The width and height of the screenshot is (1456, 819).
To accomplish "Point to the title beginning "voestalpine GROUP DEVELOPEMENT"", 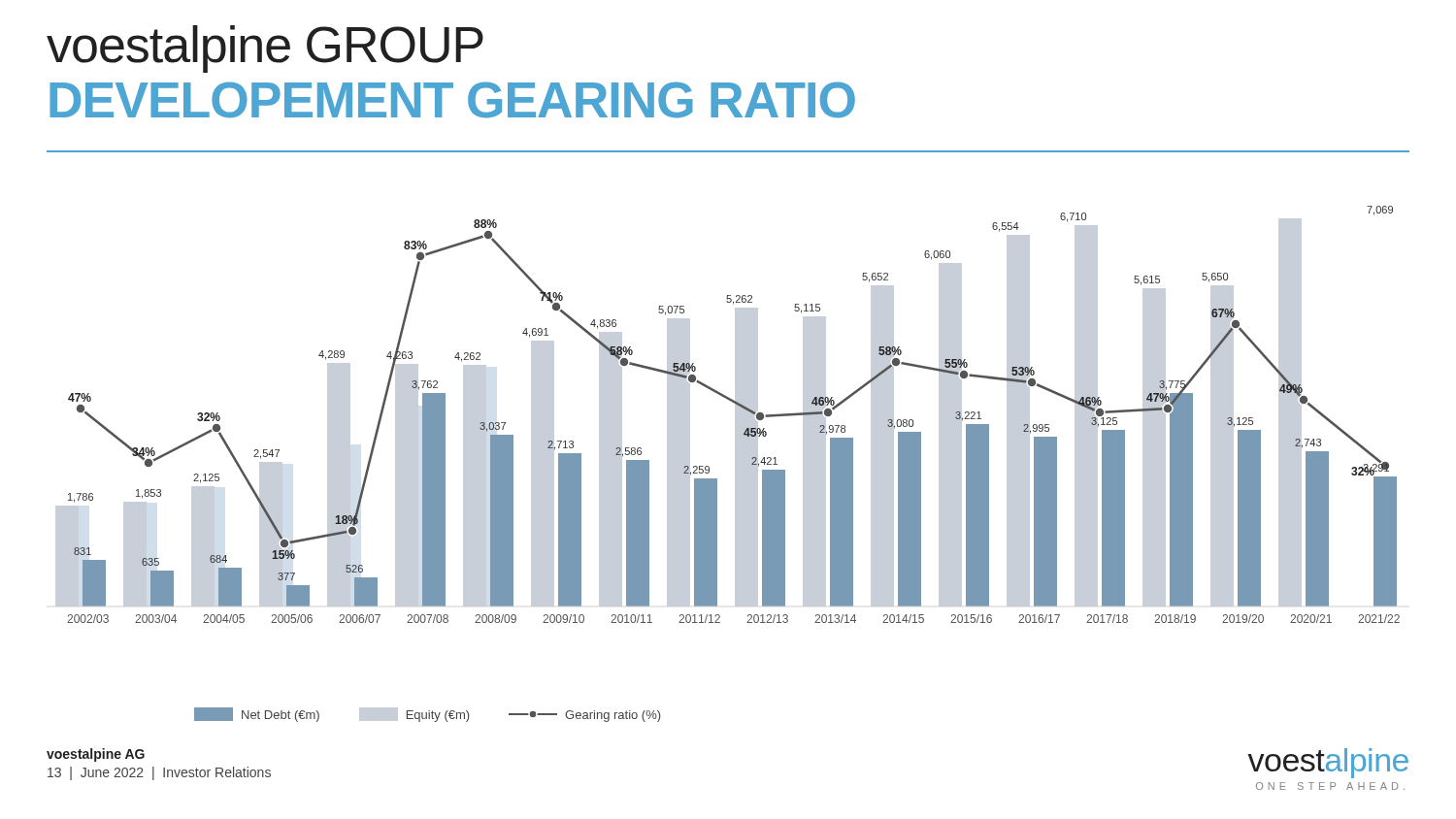I will 451,73.
